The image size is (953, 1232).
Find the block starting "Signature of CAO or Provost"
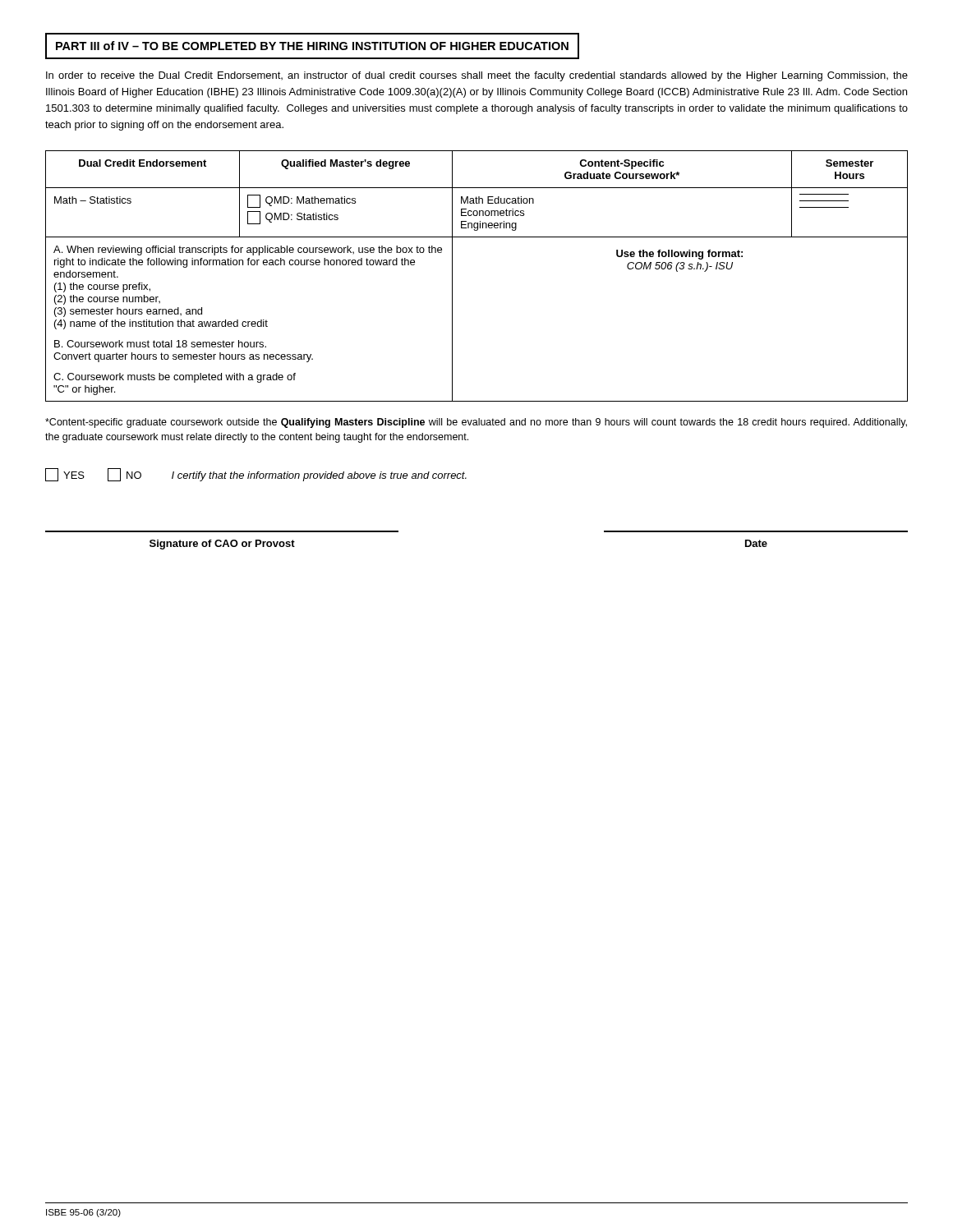pos(221,545)
